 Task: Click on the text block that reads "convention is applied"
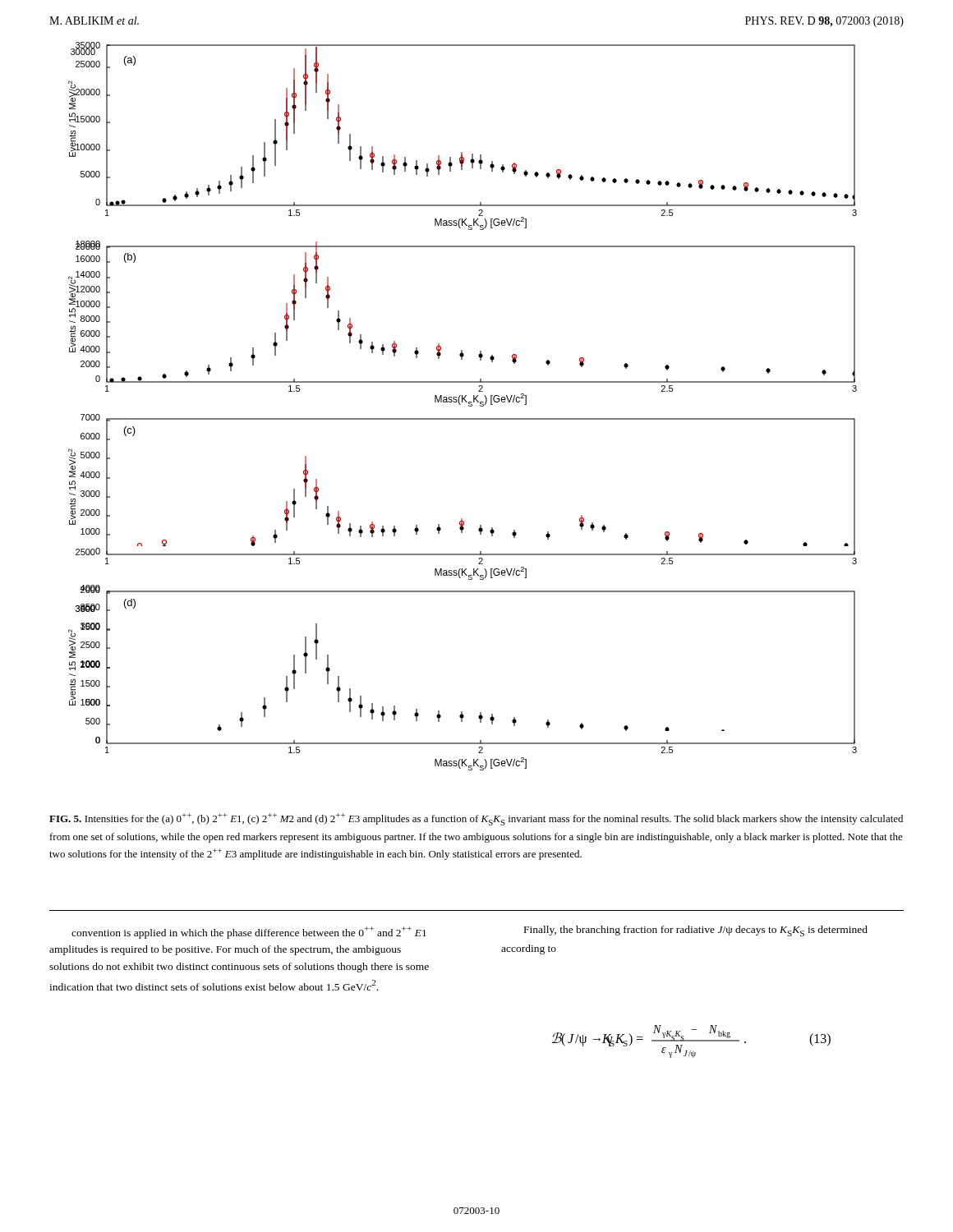click(246, 959)
